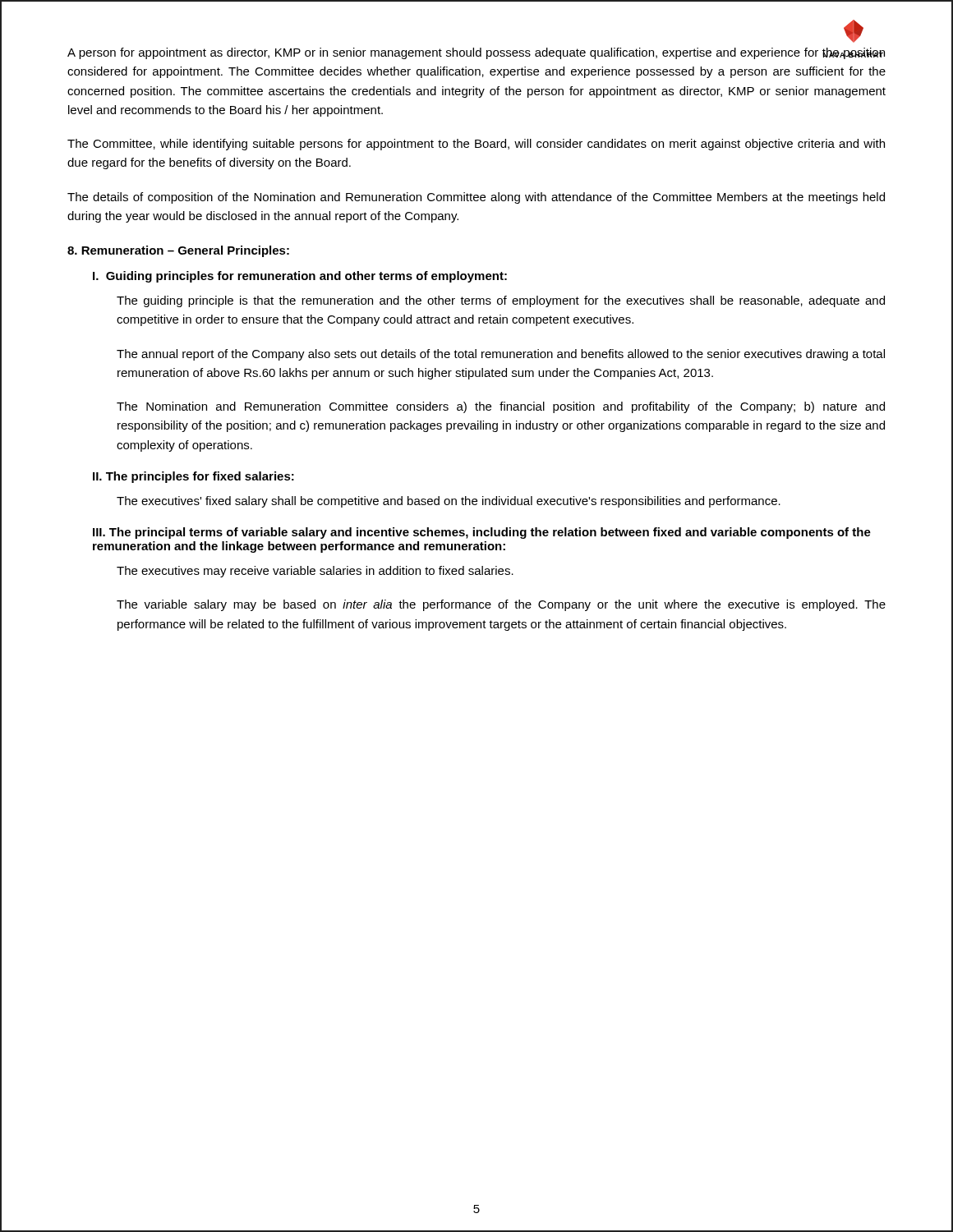Screen dimensions: 1232x953
Task: Navigate to the region starting "A person for"
Action: [x=476, y=81]
